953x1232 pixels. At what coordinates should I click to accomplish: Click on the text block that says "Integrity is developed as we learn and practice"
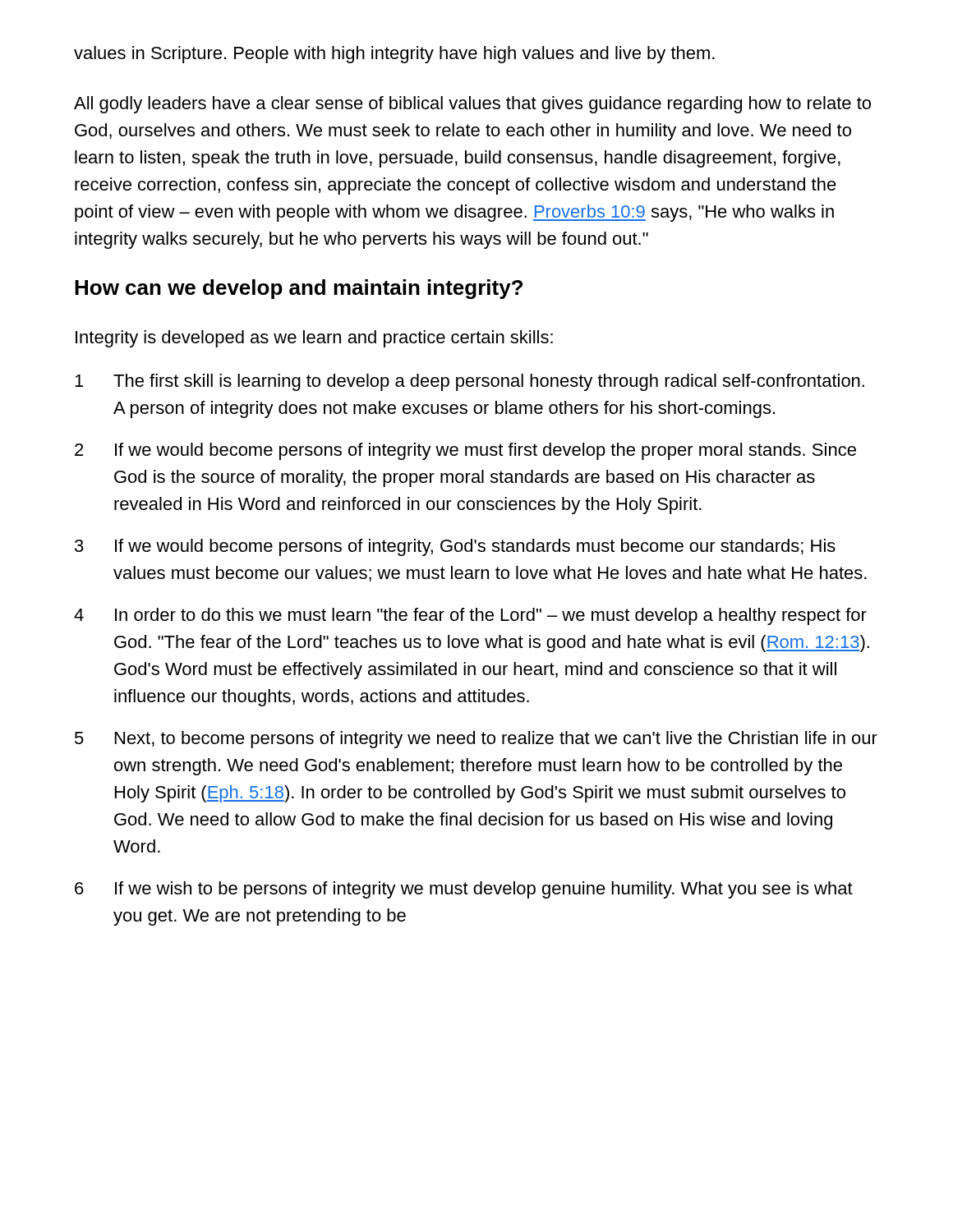[x=314, y=337]
